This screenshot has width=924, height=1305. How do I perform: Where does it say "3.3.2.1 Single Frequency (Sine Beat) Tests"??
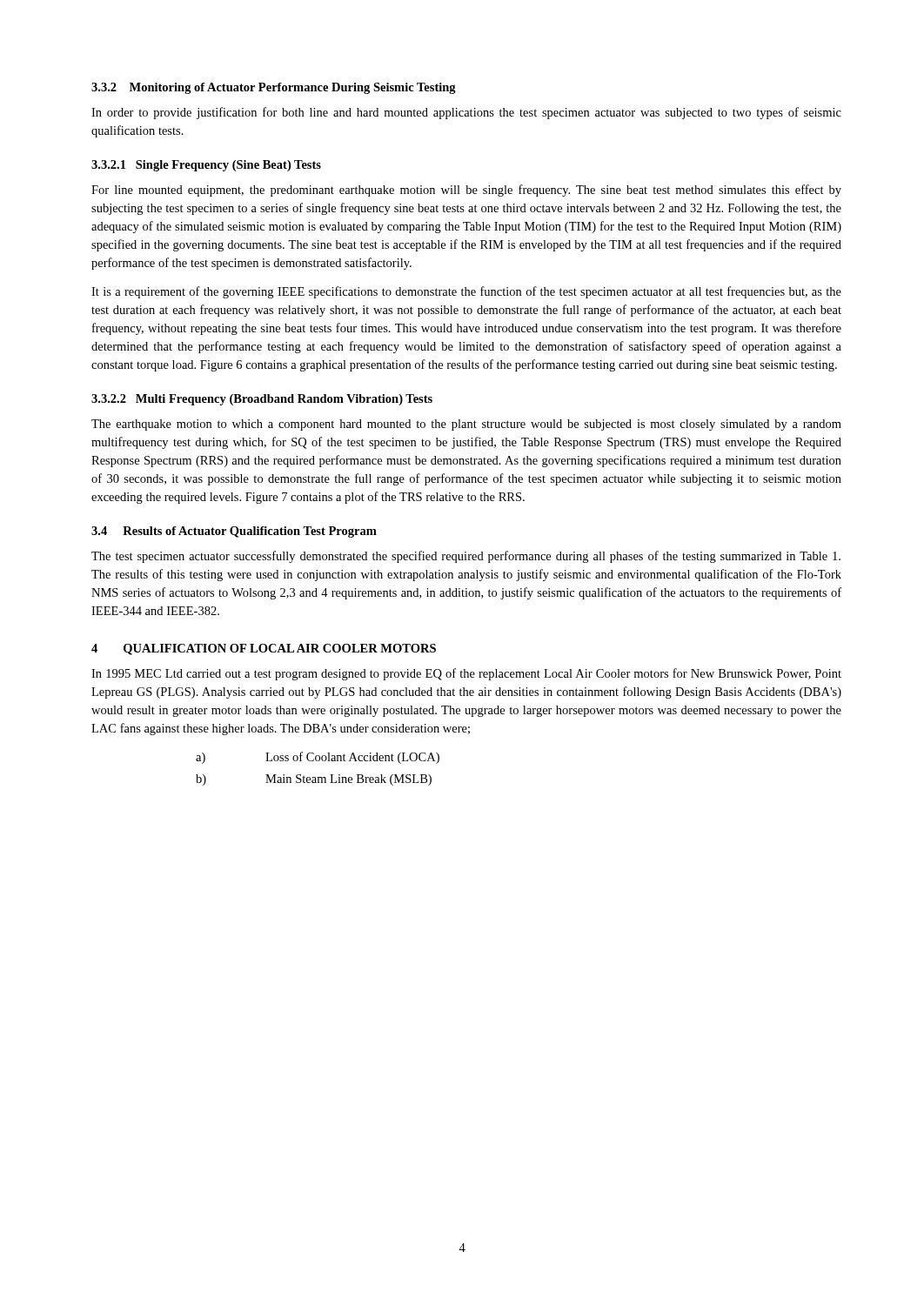(206, 164)
